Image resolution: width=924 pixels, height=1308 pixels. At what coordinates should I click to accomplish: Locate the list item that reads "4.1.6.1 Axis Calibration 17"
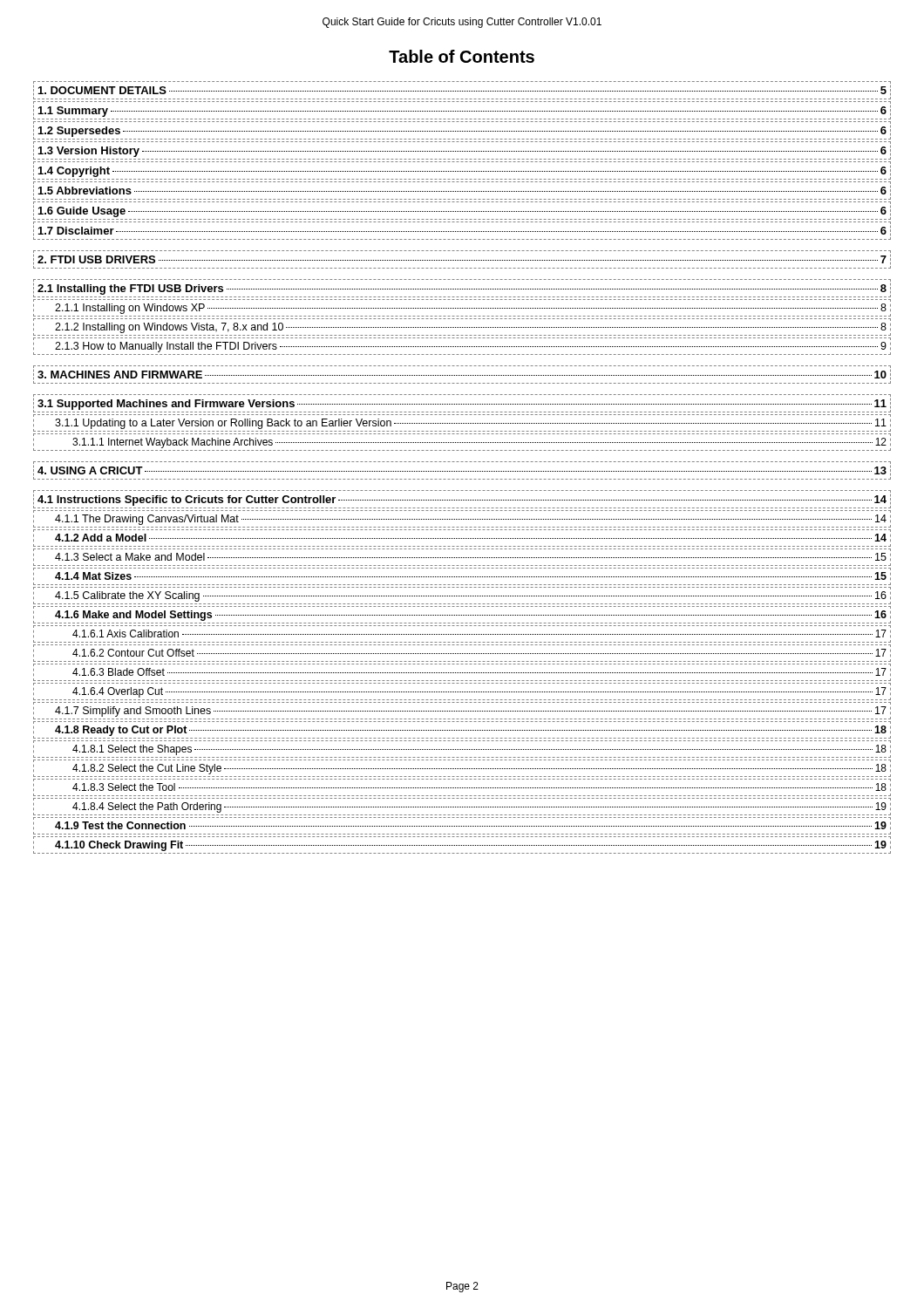click(x=479, y=634)
